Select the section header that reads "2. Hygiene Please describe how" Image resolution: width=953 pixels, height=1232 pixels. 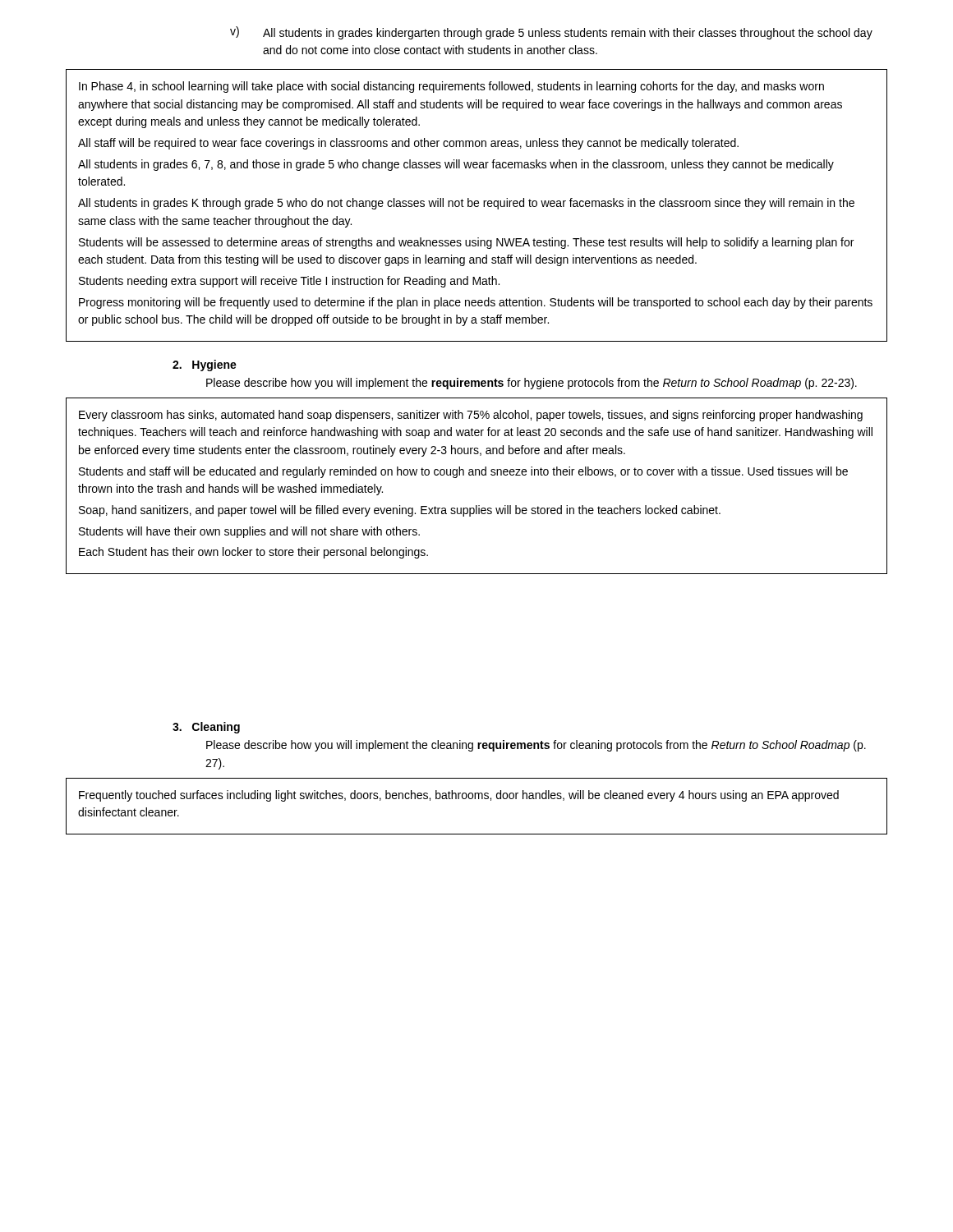[530, 375]
